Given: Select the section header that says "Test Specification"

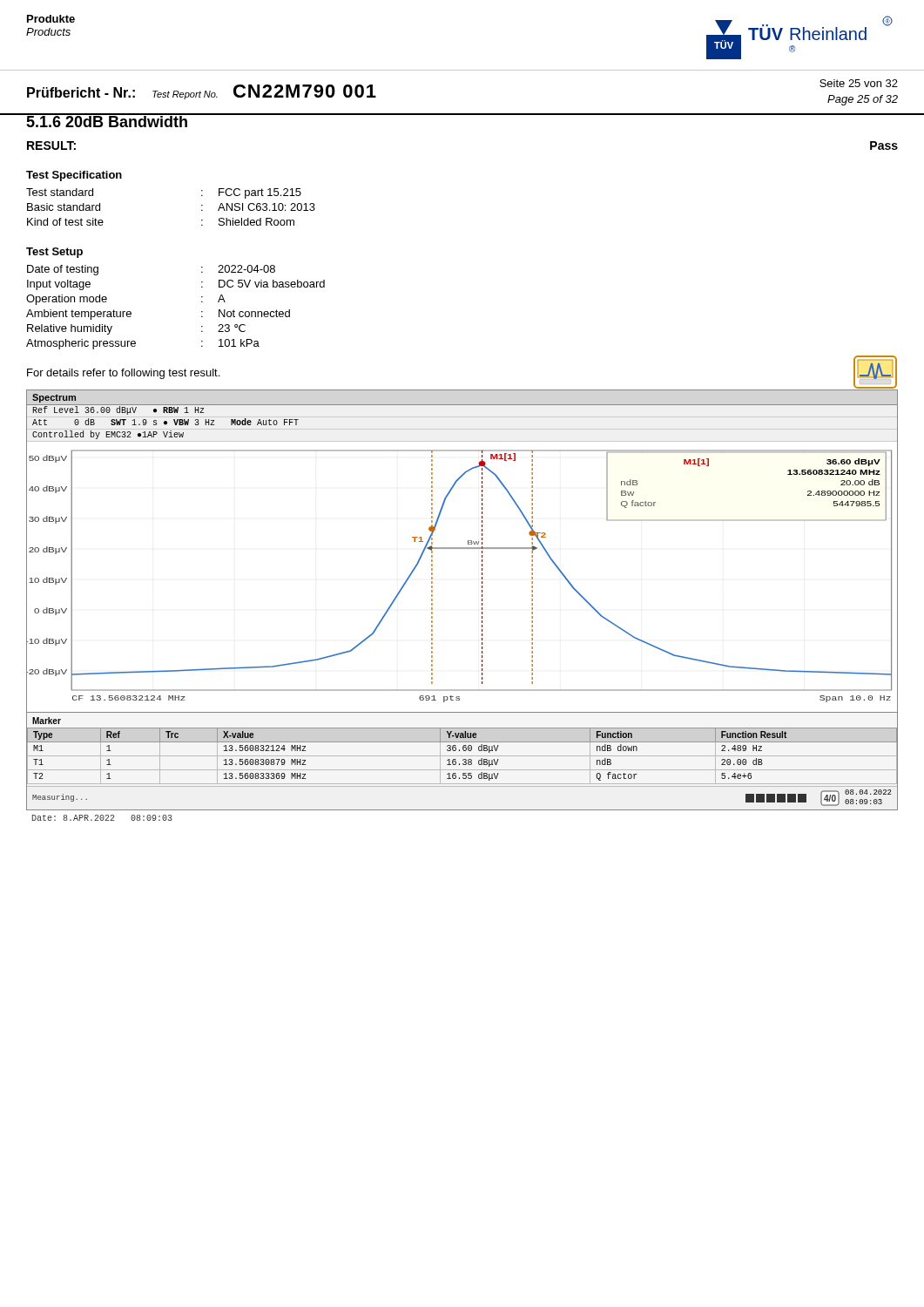Looking at the screenshot, I should click(74, 175).
